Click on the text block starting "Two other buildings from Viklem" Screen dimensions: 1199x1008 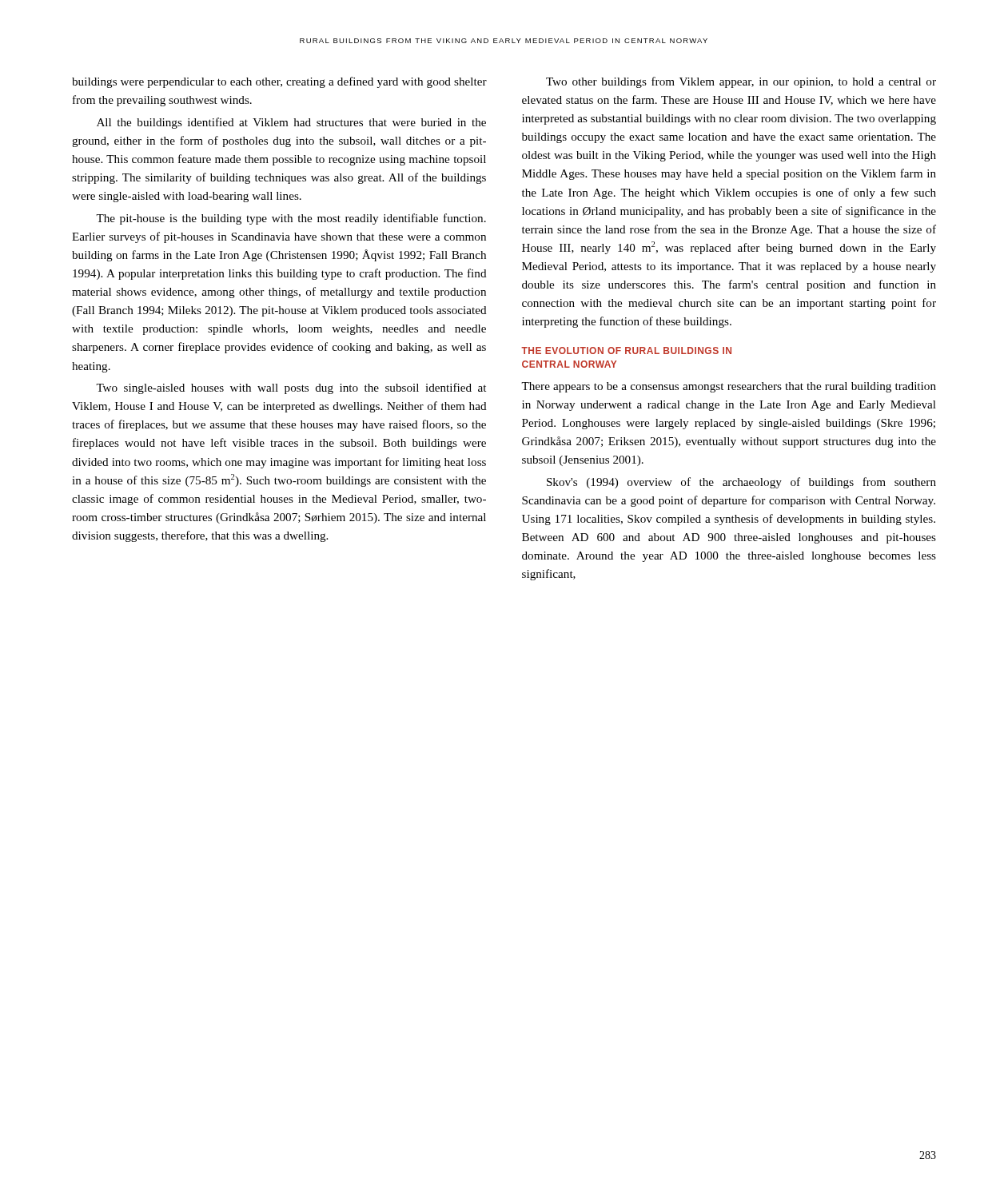tap(729, 201)
